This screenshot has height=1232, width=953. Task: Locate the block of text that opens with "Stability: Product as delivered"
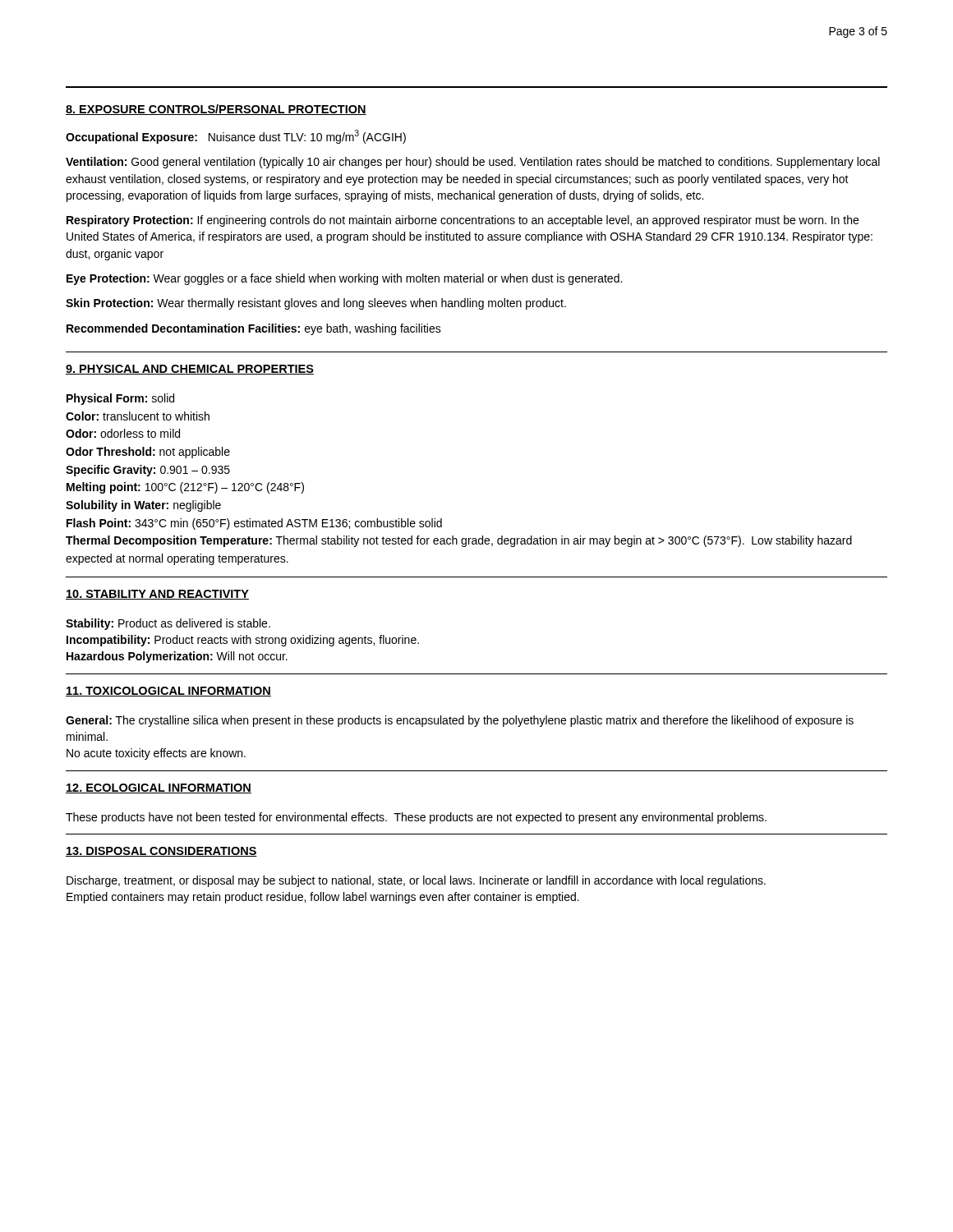[x=243, y=640]
